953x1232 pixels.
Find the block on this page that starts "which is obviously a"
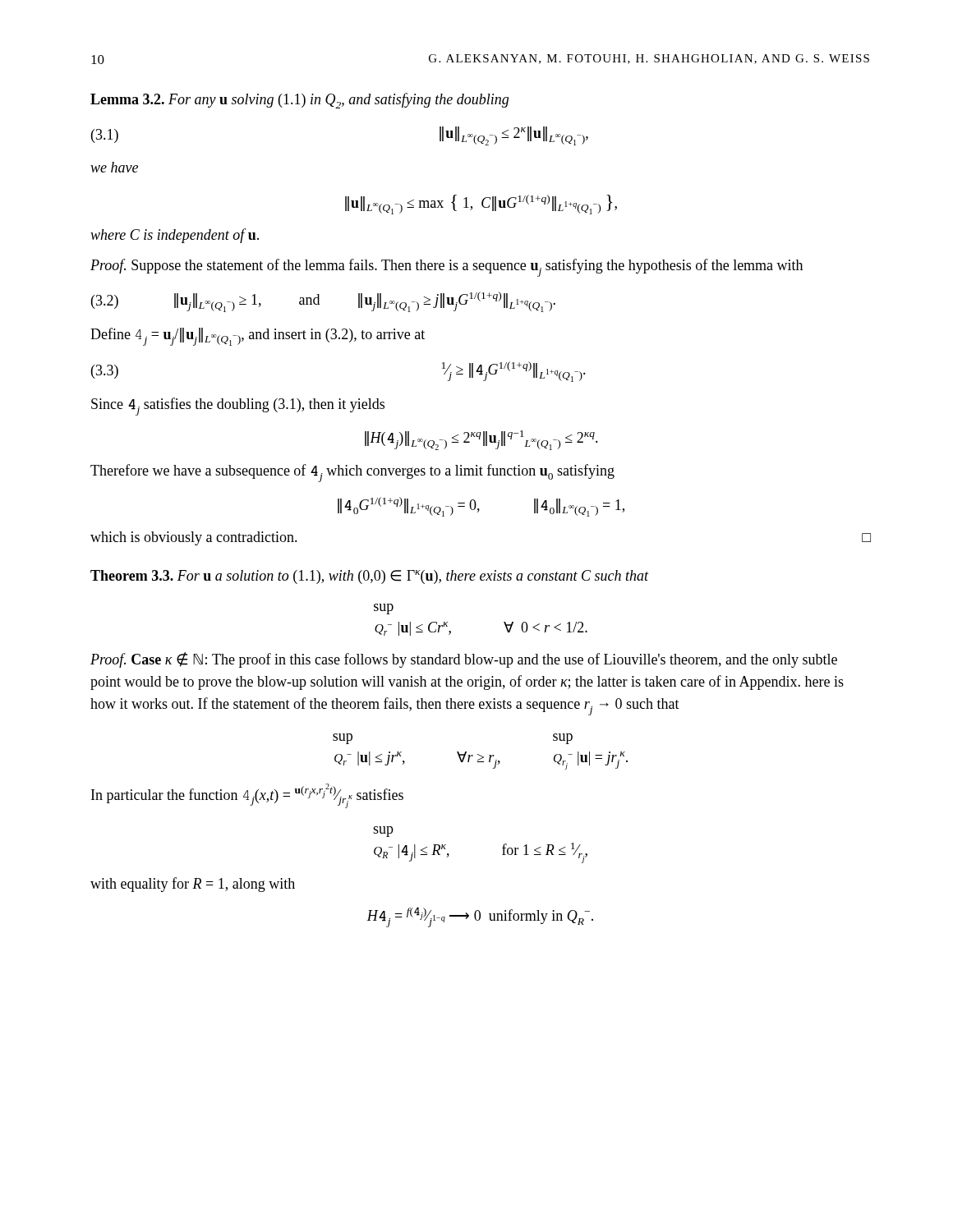click(x=209, y=538)
